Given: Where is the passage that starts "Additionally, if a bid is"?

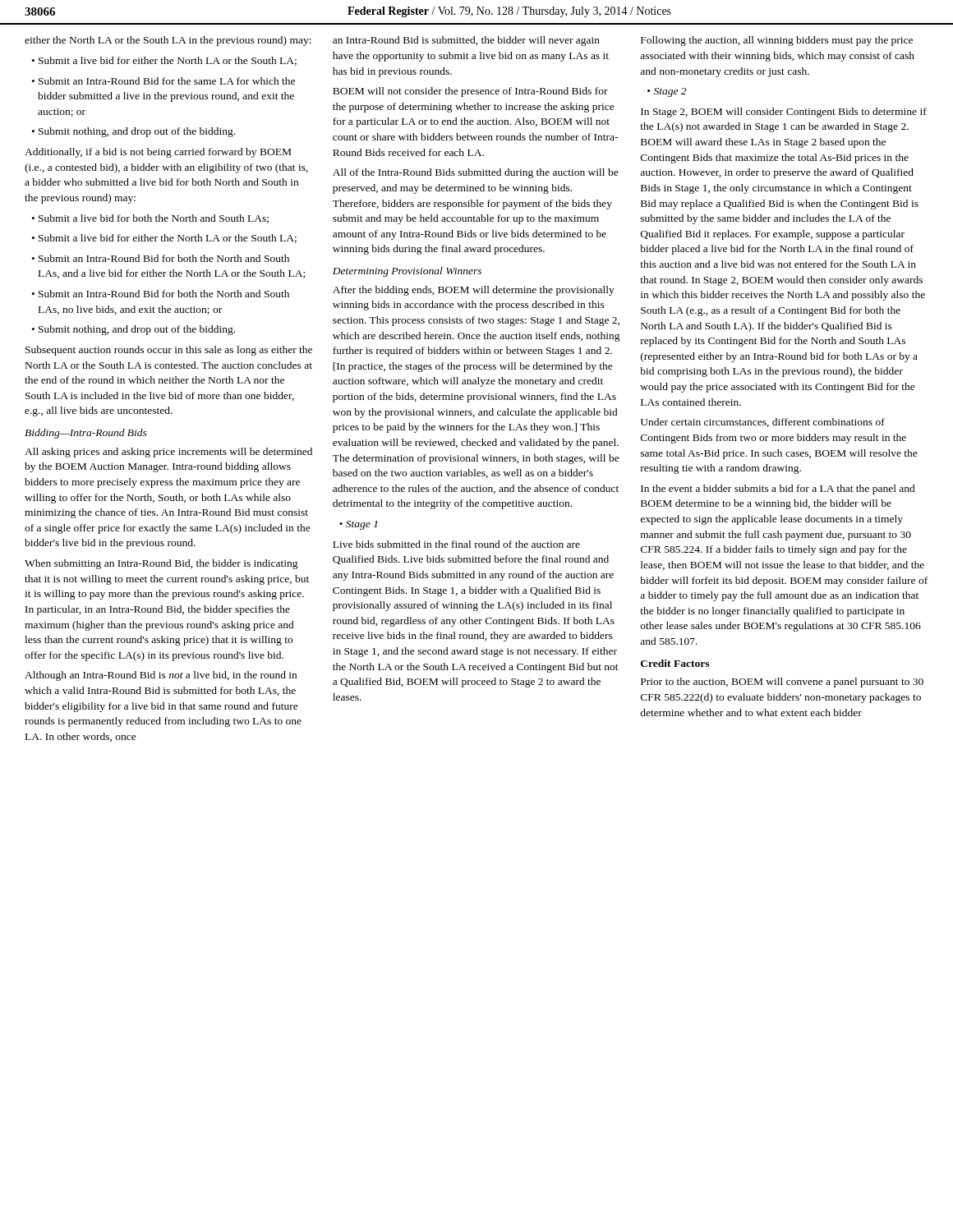Looking at the screenshot, I should (x=169, y=175).
